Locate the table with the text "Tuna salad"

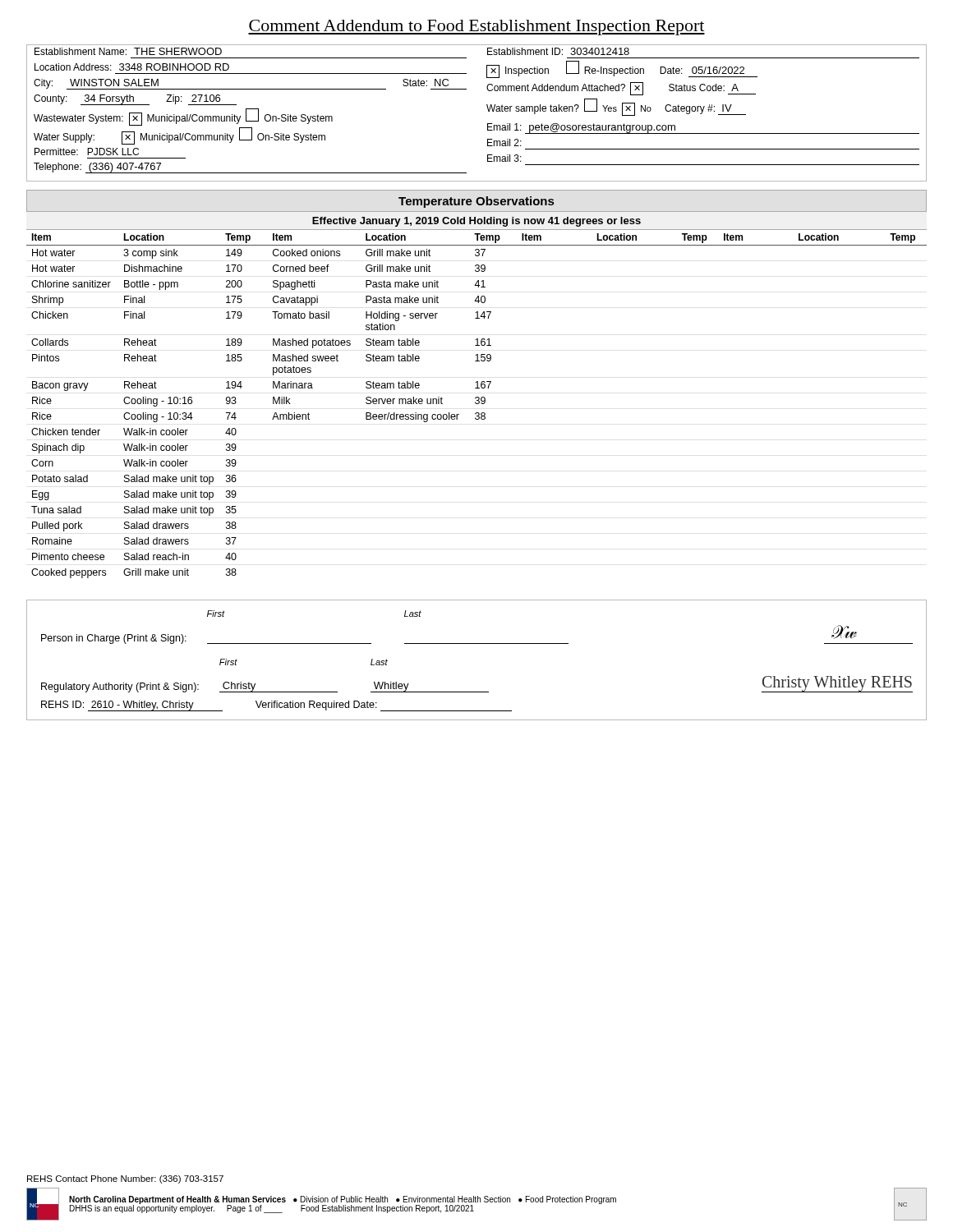(476, 396)
